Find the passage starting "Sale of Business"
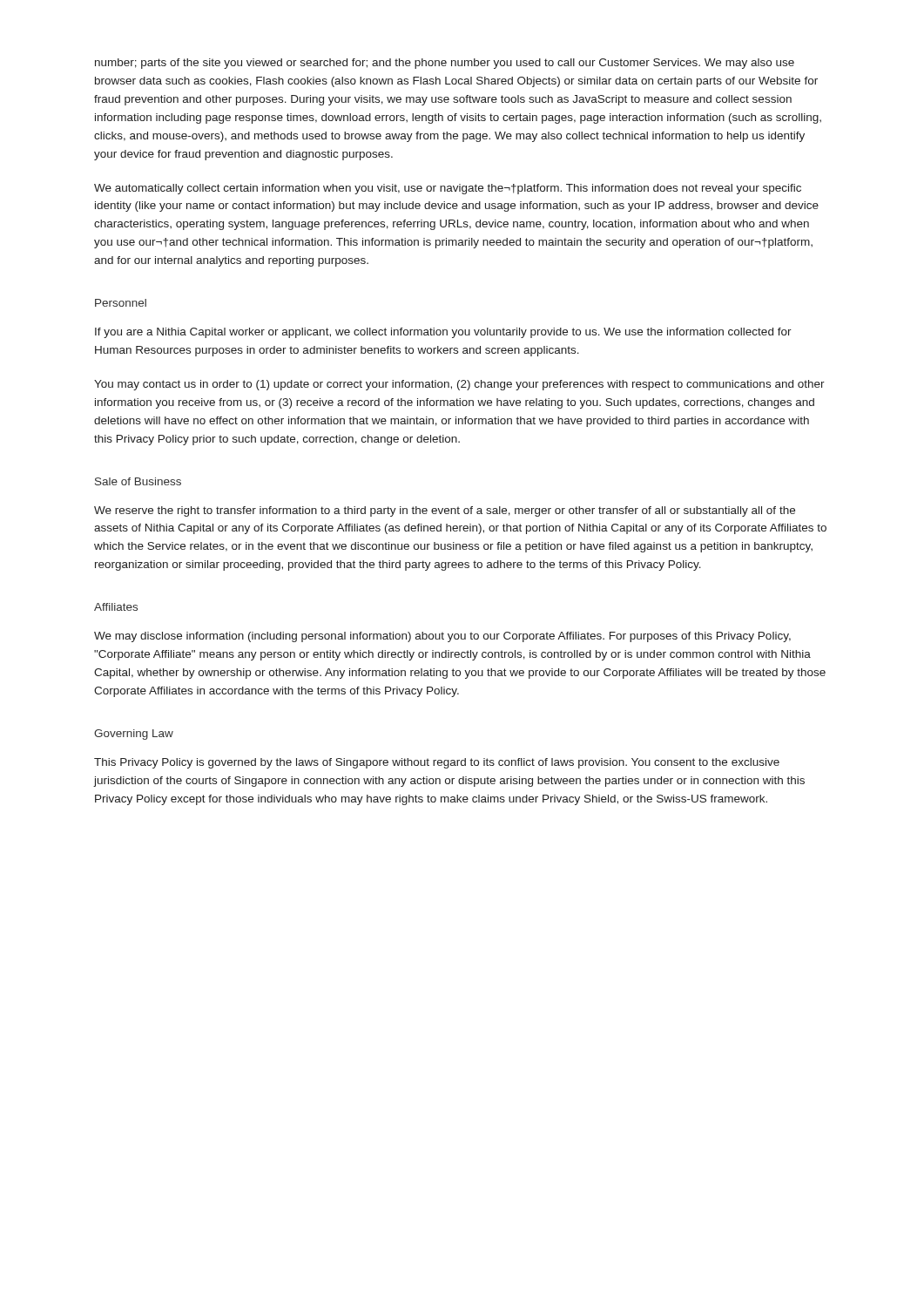The image size is (924, 1307). (x=138, y=481)
